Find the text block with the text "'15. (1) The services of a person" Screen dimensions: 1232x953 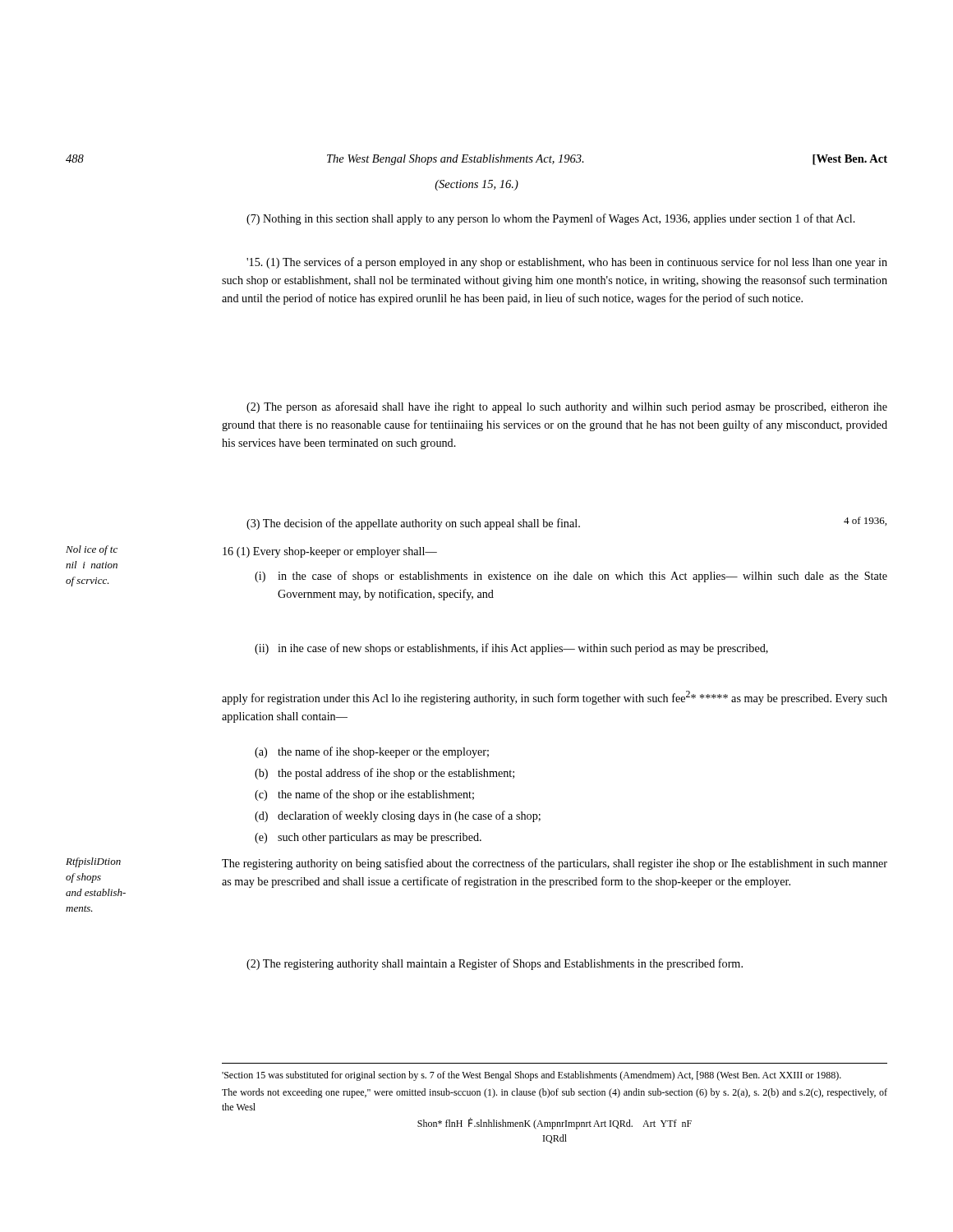(555, 280)
